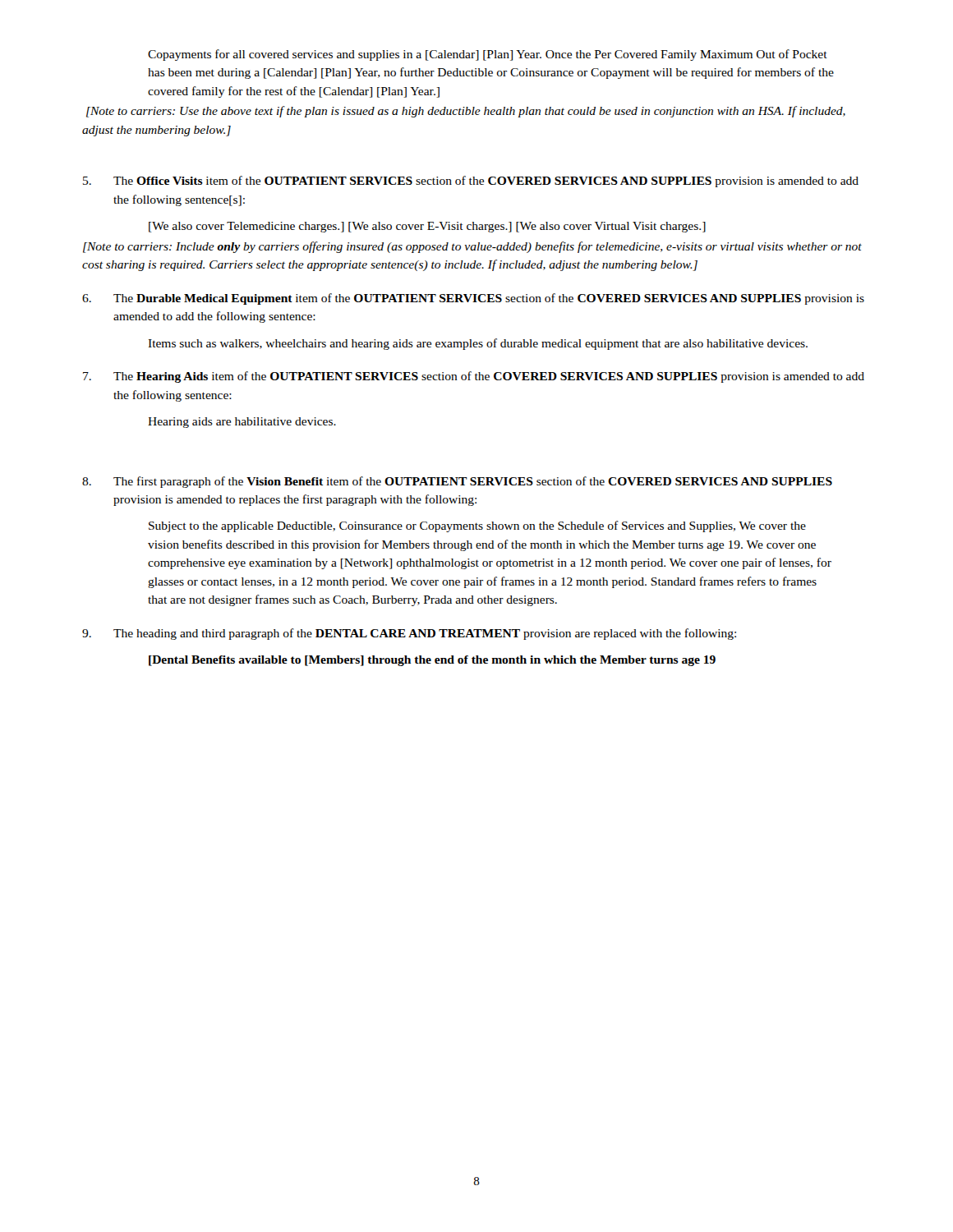Image resolution: width=953 pixels, height=1232 pixels.
Task: Point to the block beginning "The heading and third paragraph of the DENTAL"
Action: coord(476,633)
